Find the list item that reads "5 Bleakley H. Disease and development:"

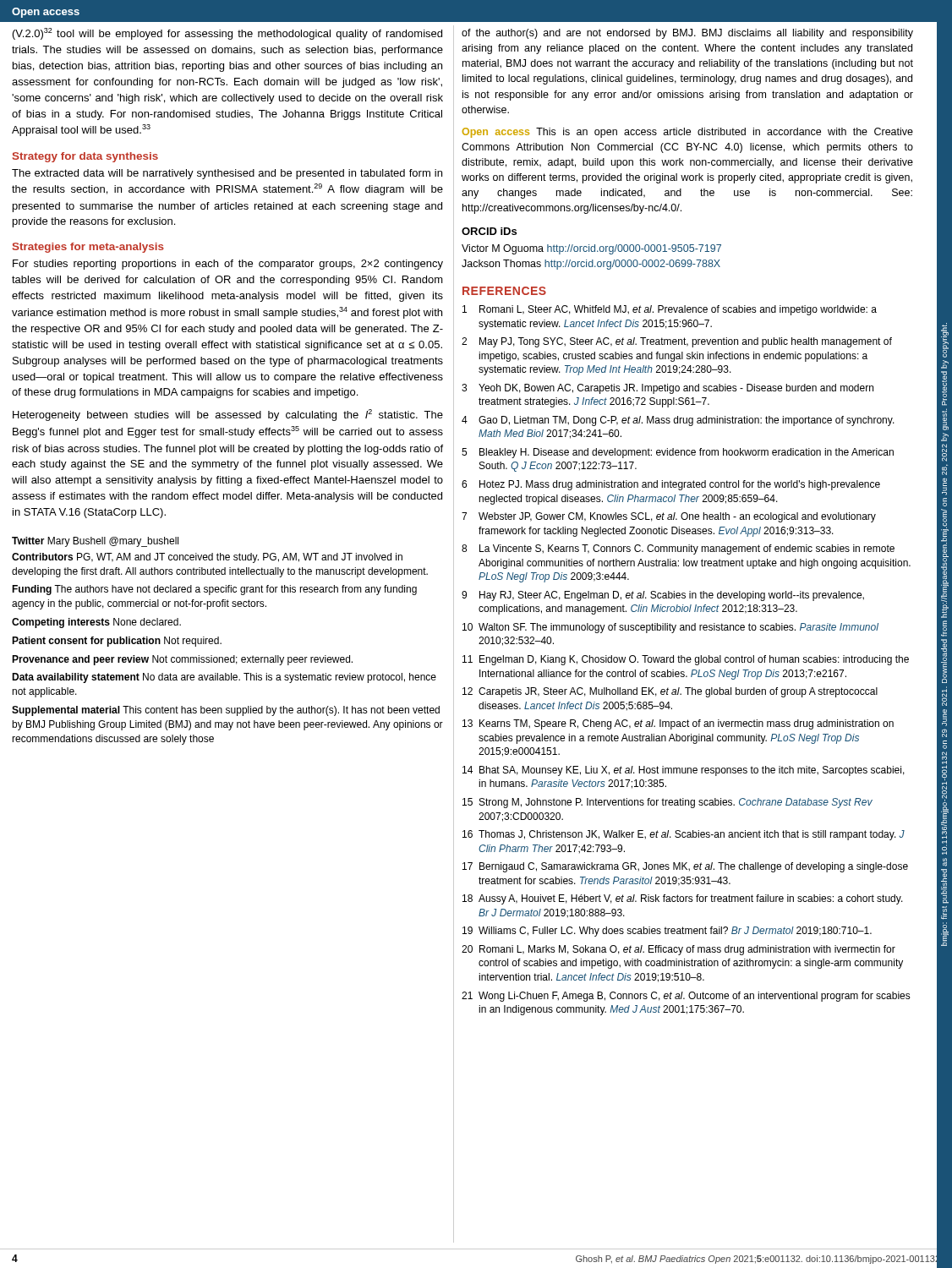[x=687, y=459]
